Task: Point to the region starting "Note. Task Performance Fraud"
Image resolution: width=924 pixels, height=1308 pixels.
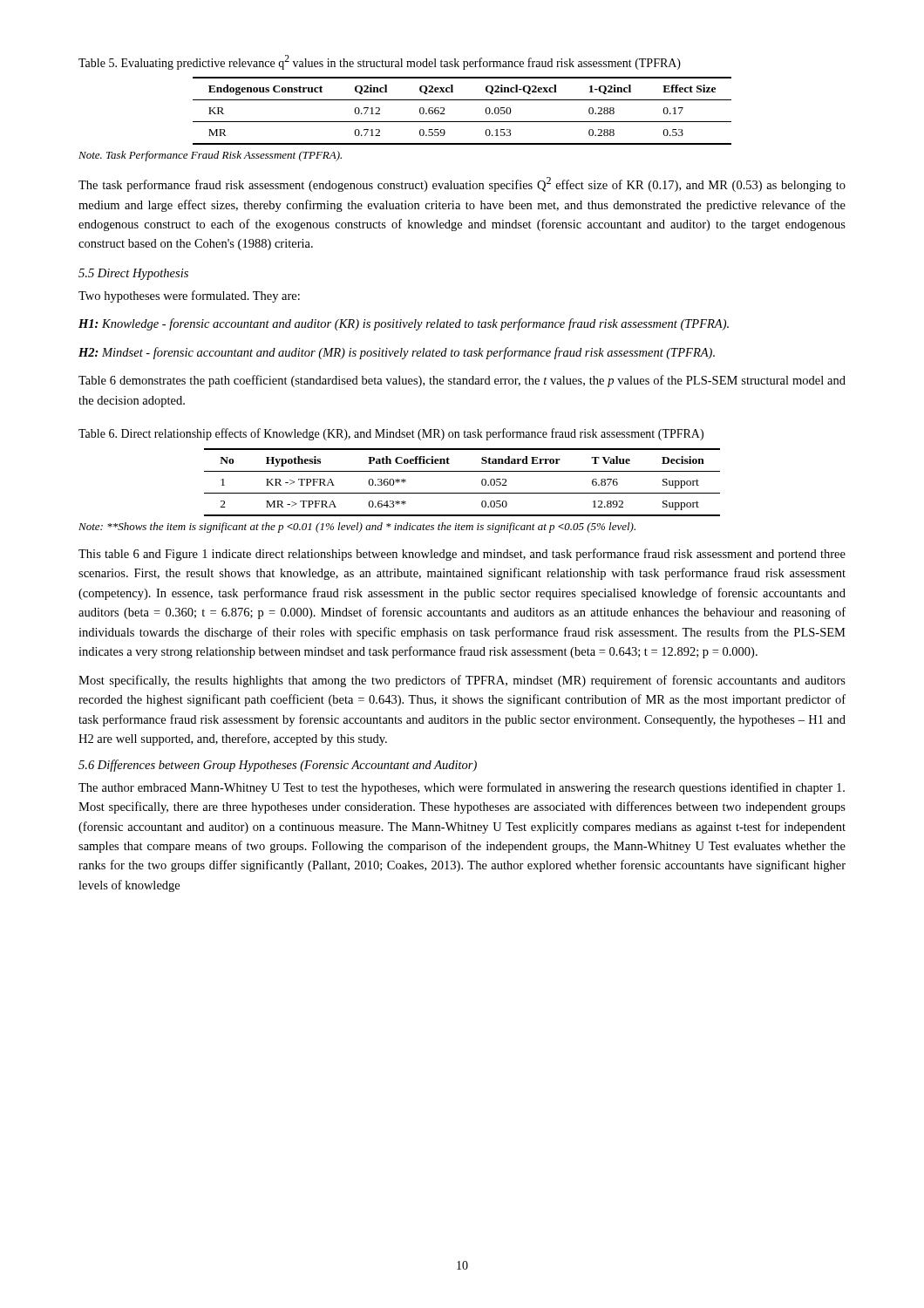Action: (211, 155)
